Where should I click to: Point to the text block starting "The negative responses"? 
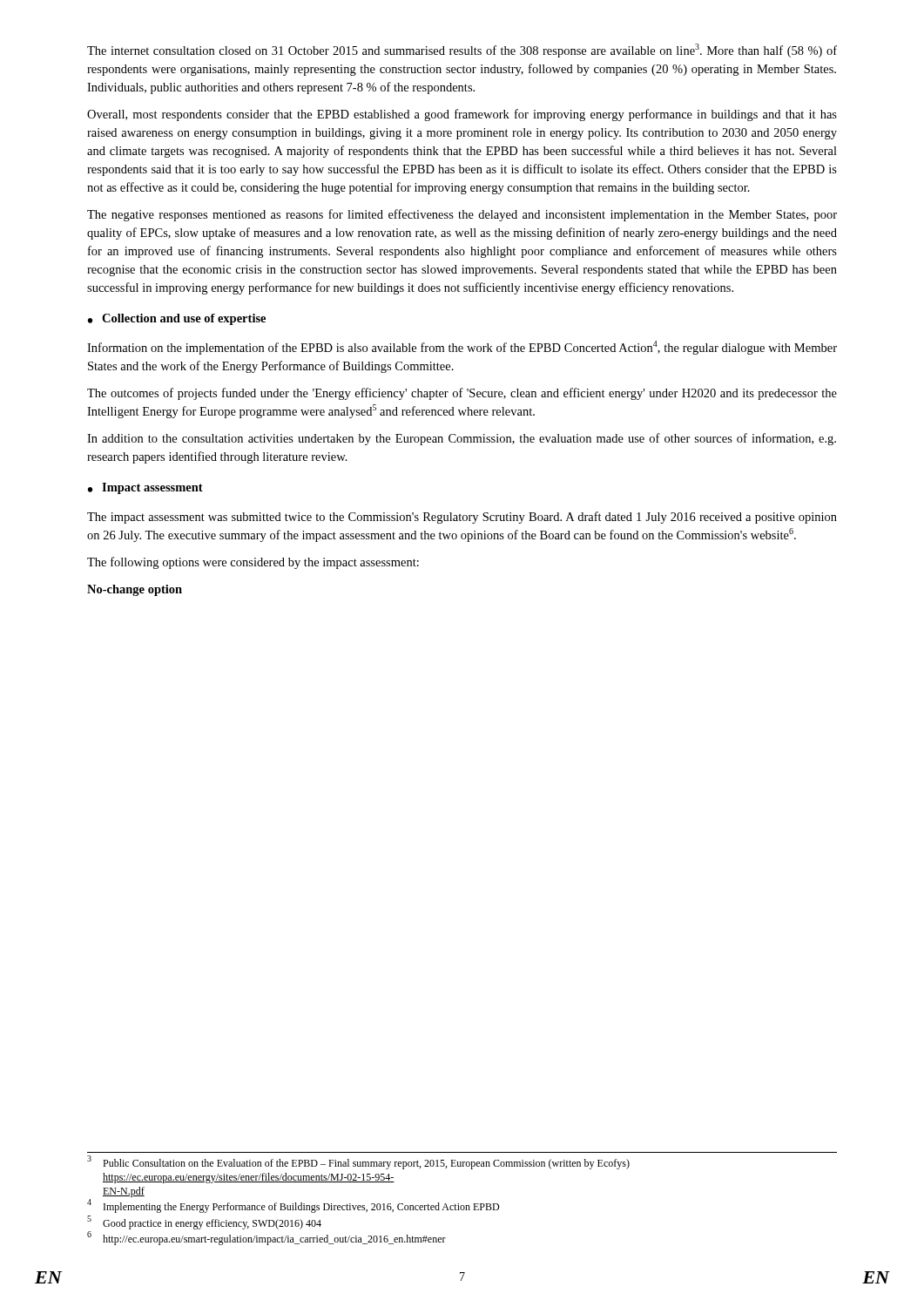point(462,252)
